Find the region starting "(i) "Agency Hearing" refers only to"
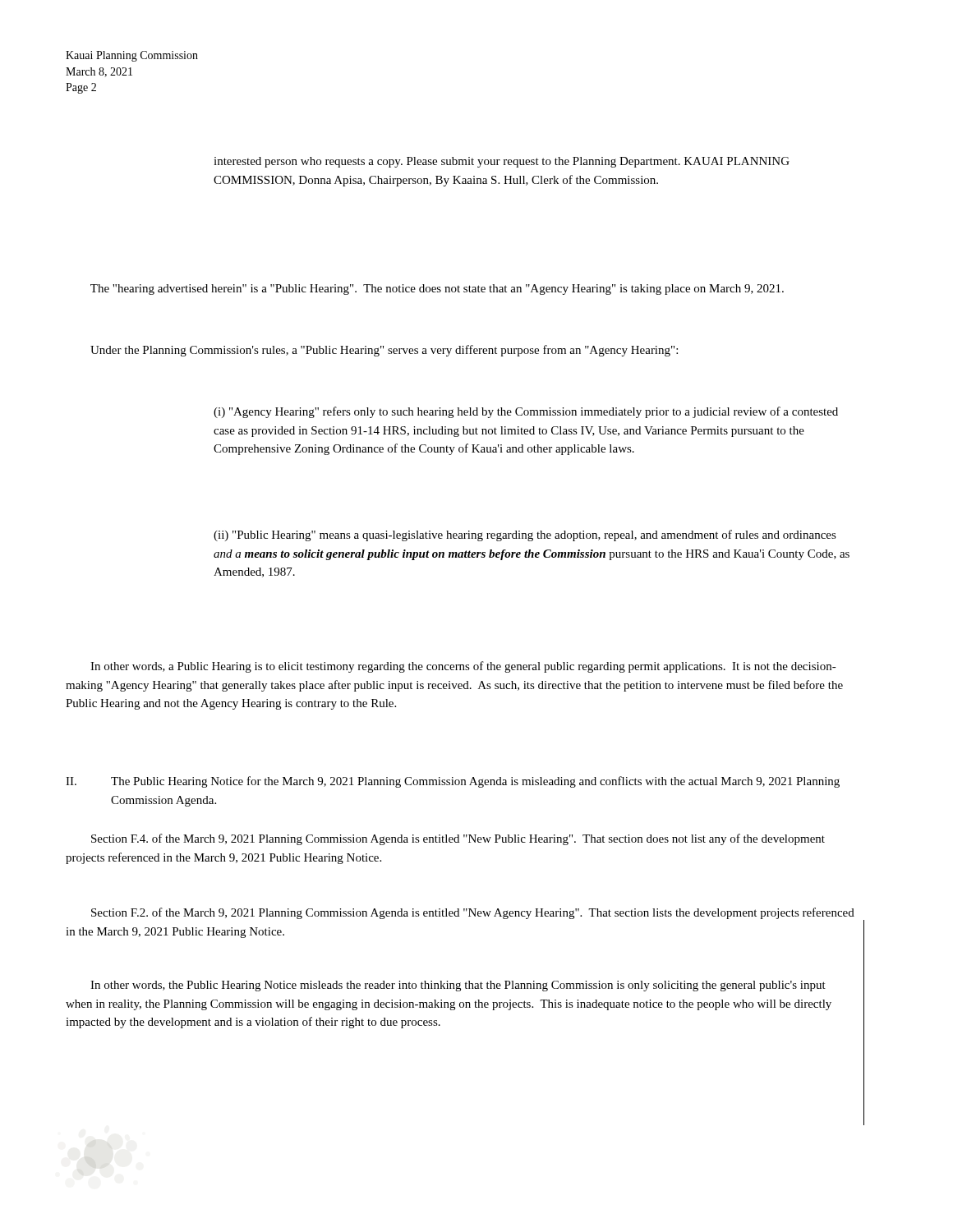Viewport: 953px width, 1232px height. pos(526,430)
